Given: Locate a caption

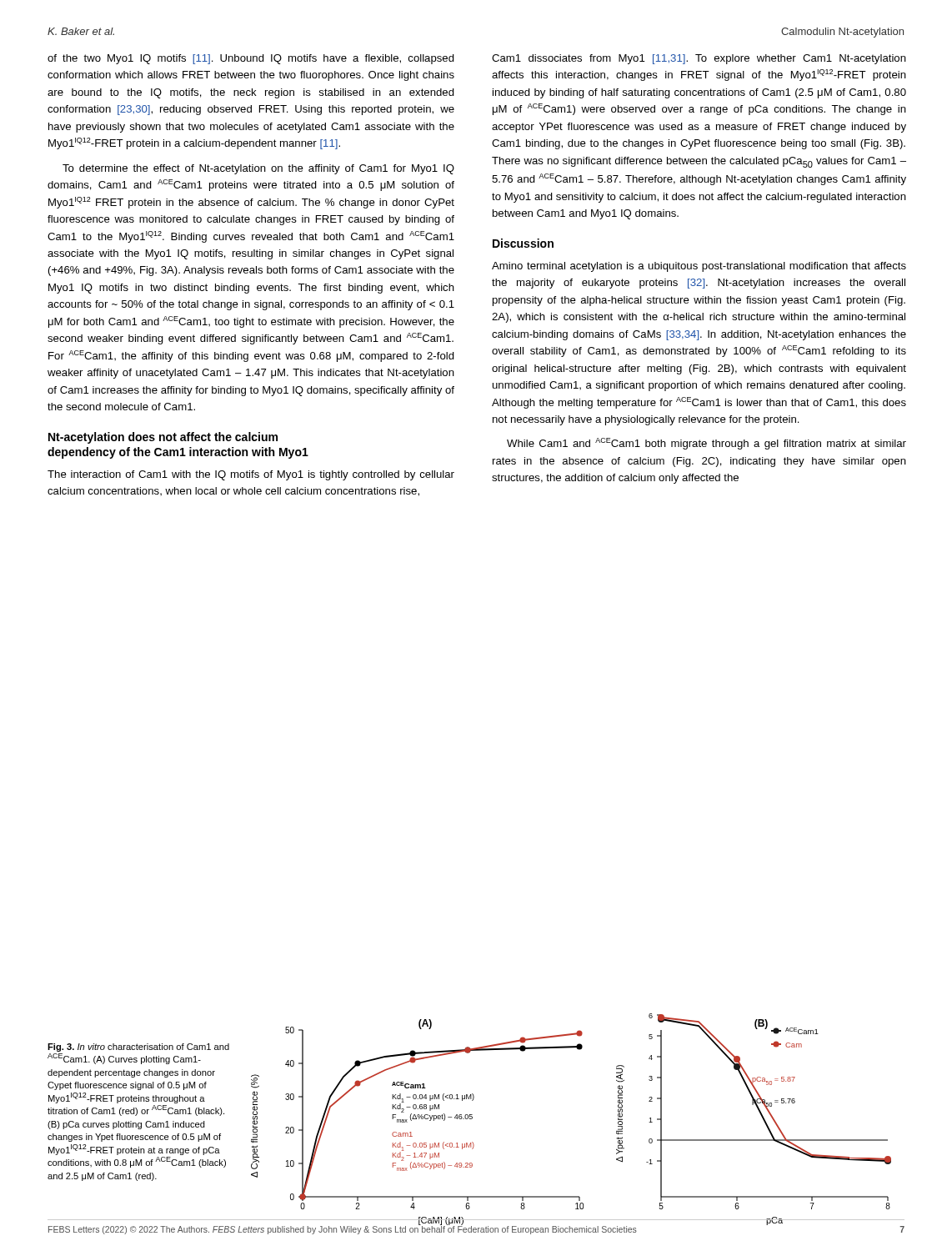Looking at the screenshot, I should [x=138, y=1111].
